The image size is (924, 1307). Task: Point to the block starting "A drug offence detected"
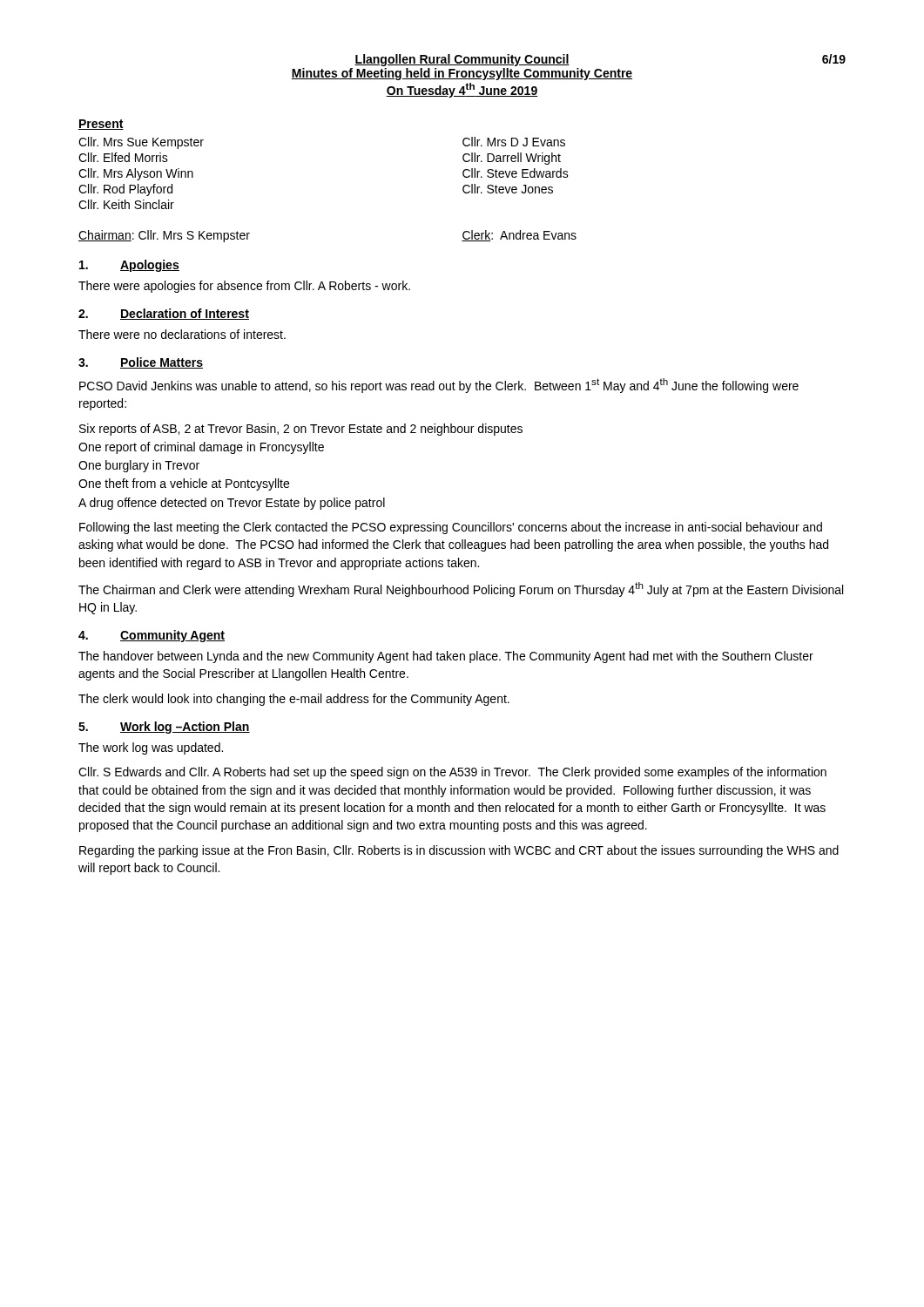(232, 502)
